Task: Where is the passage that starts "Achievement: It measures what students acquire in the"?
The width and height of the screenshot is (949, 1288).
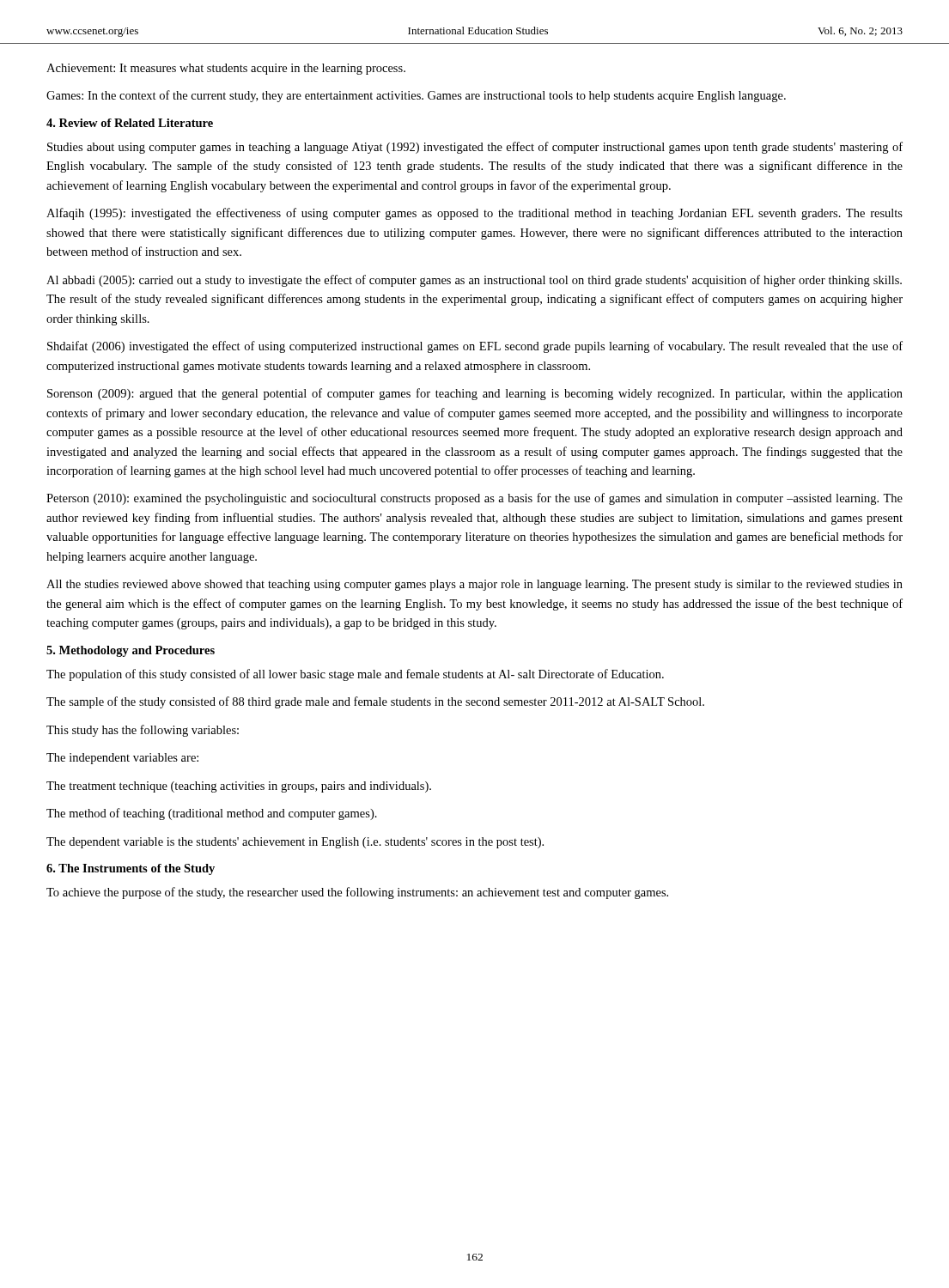Action: coord(226,69)
